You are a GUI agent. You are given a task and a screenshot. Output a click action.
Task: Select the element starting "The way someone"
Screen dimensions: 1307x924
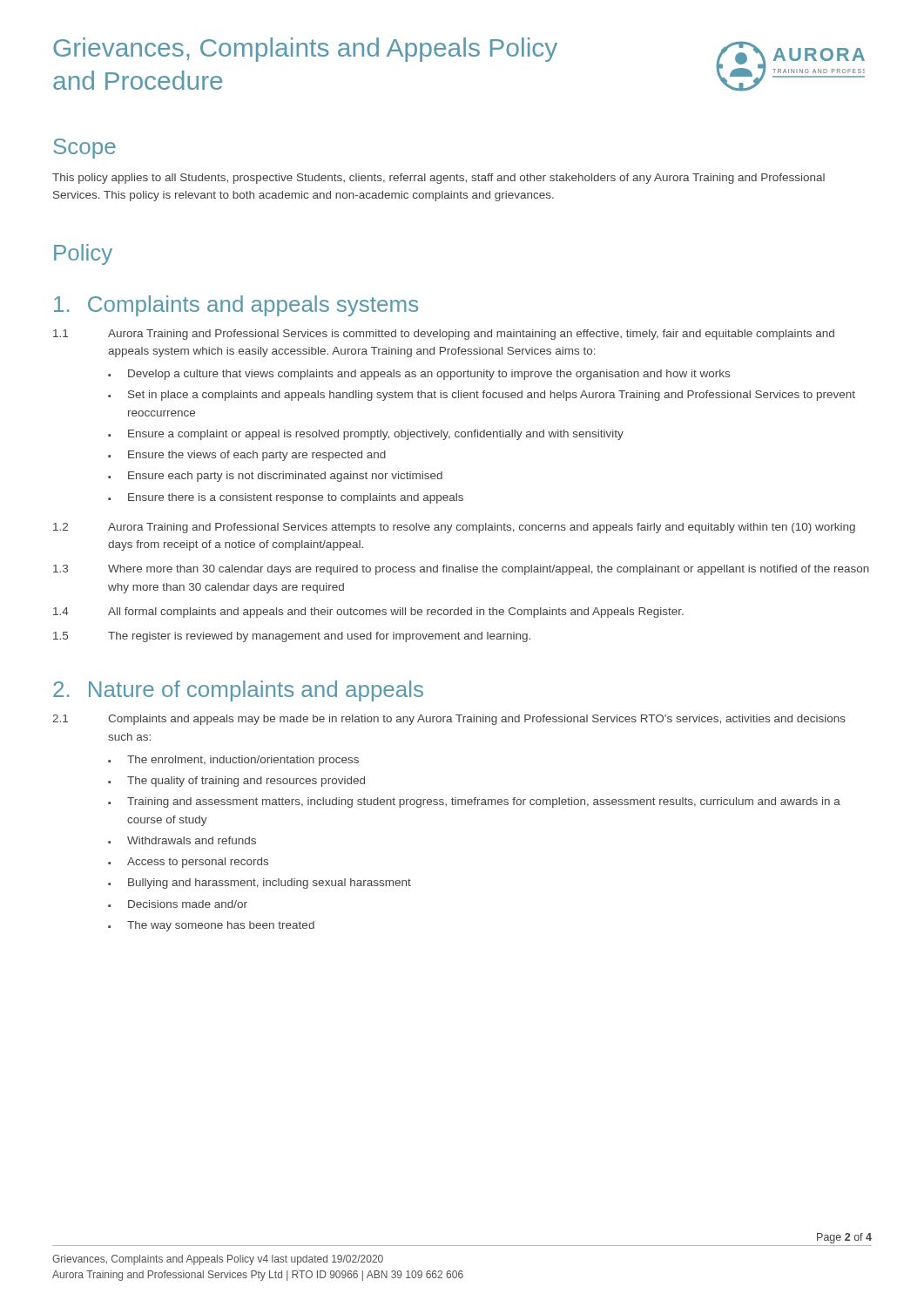pos(221,925)
